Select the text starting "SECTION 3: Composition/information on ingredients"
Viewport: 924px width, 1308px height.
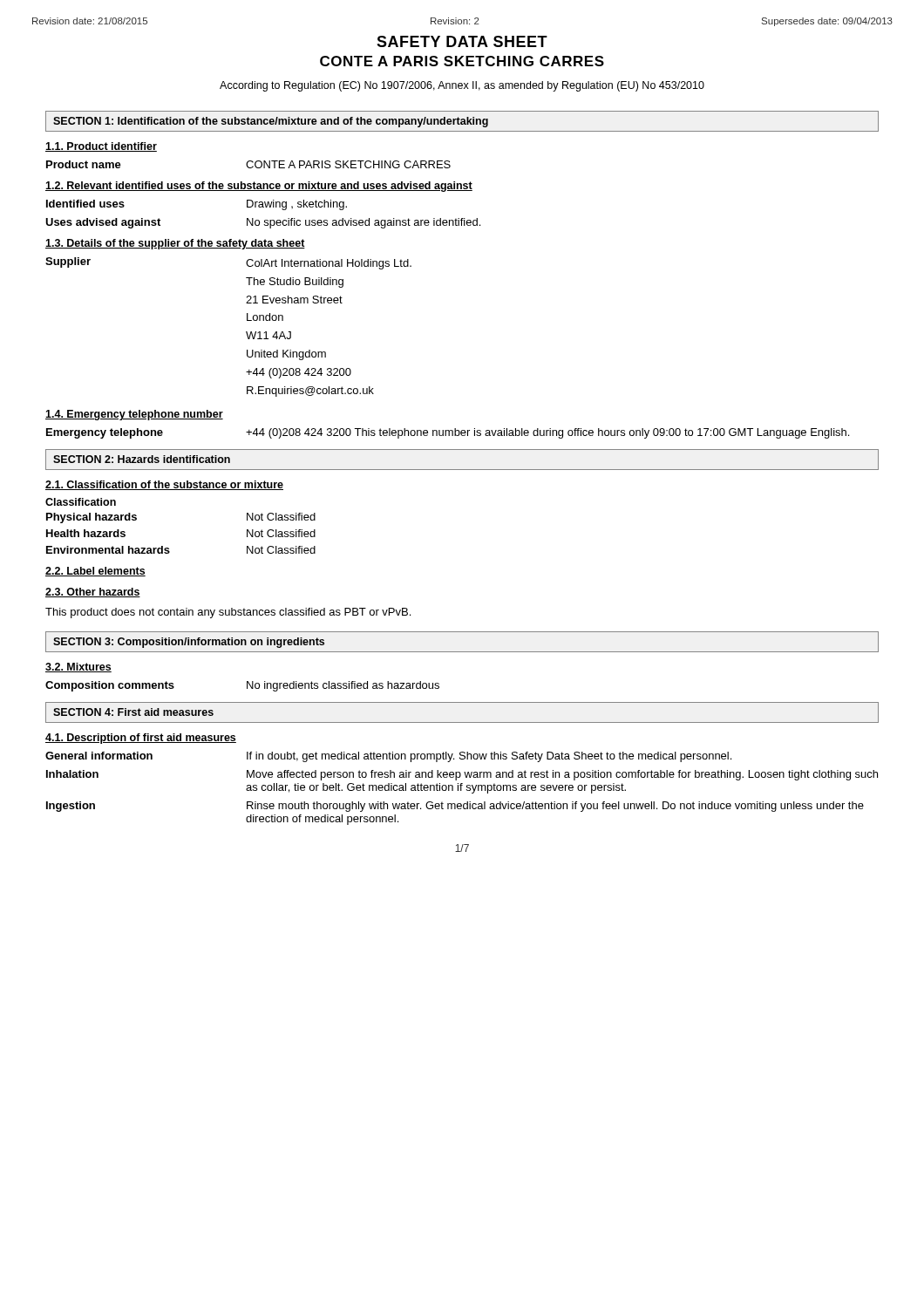(189, 642)
